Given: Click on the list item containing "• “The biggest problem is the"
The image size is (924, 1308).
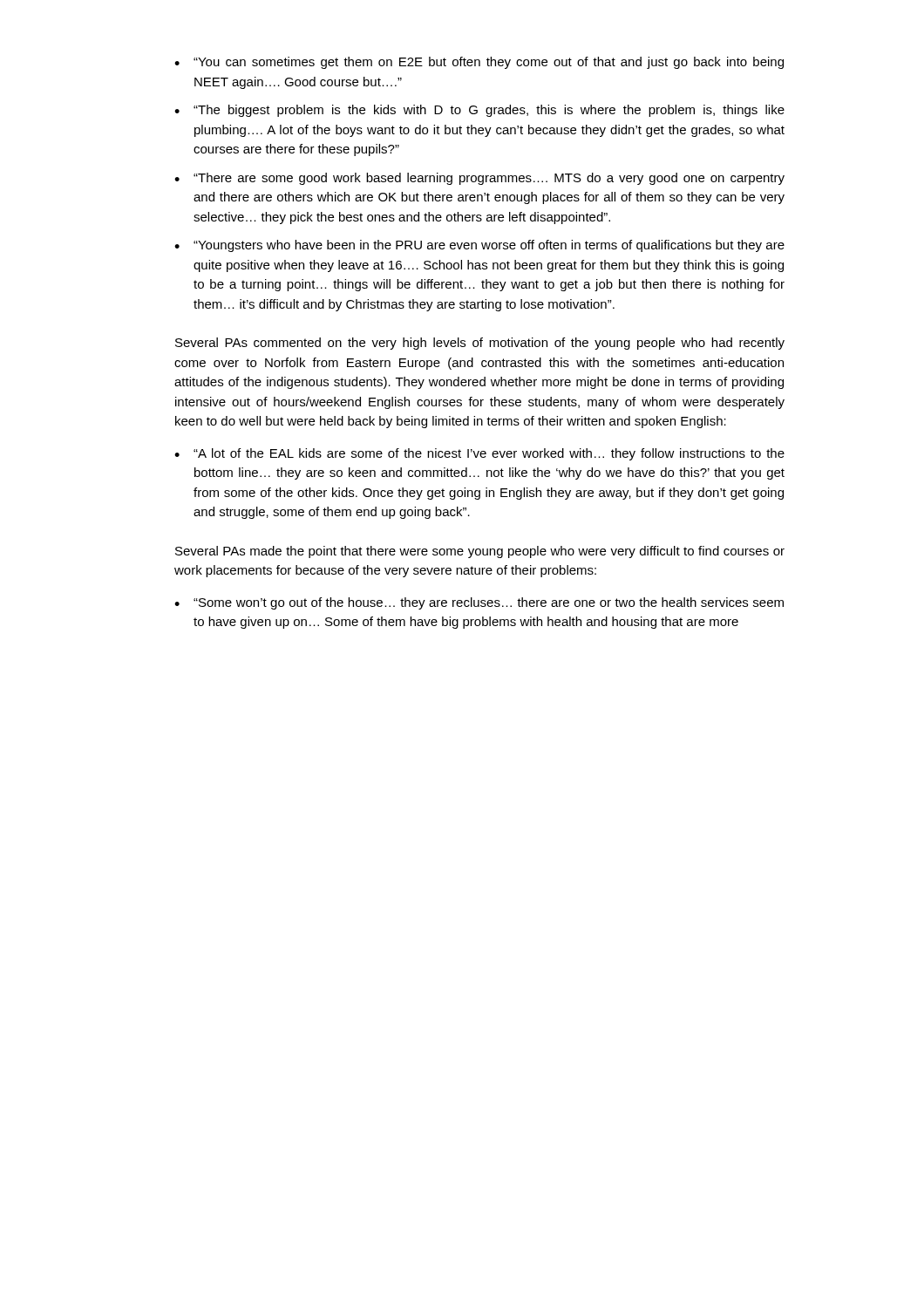Looking at the screenshot, I should [x=479, y=130].
